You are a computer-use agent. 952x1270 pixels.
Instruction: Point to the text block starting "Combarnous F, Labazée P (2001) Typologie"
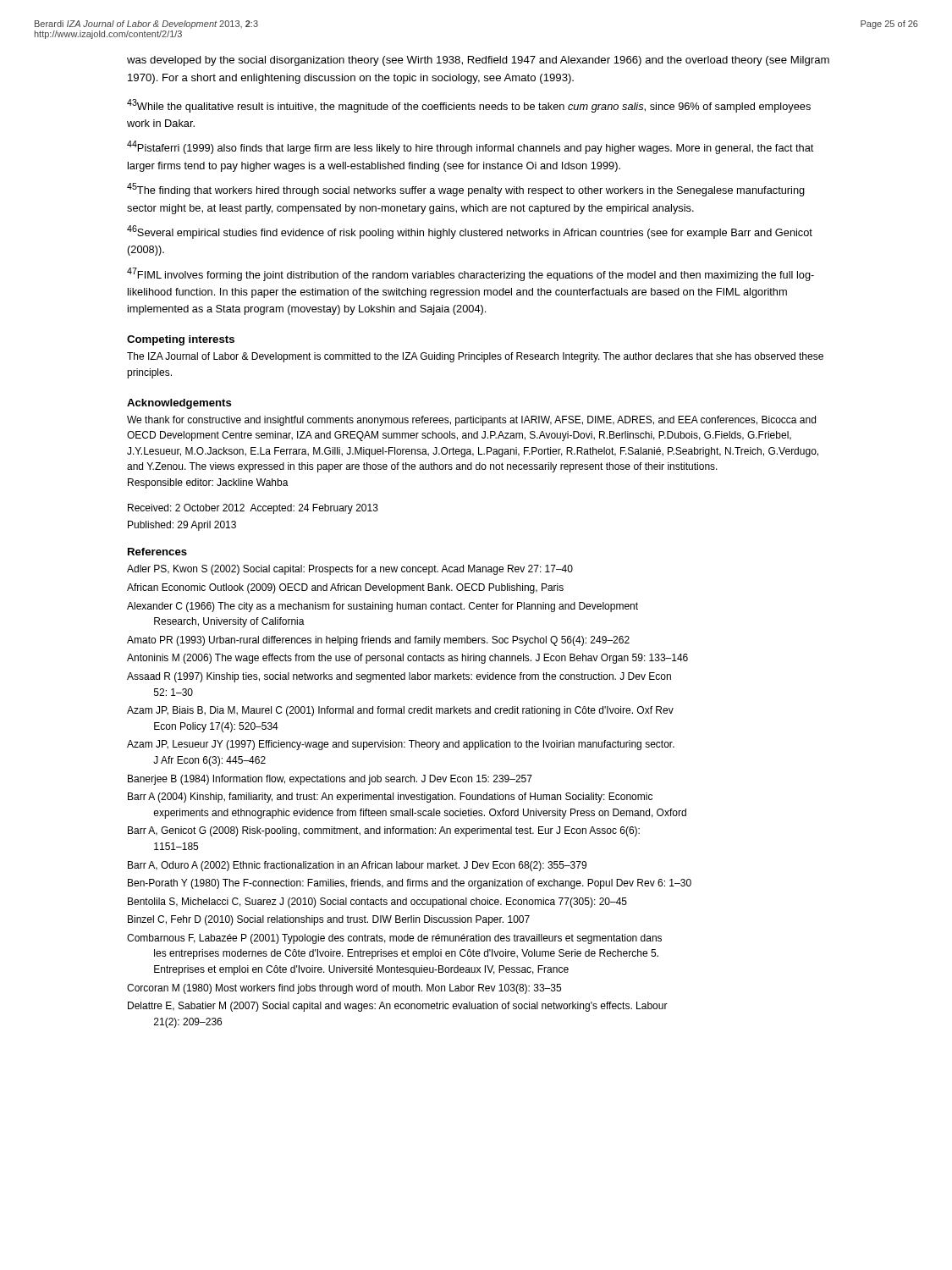[395, 954]
